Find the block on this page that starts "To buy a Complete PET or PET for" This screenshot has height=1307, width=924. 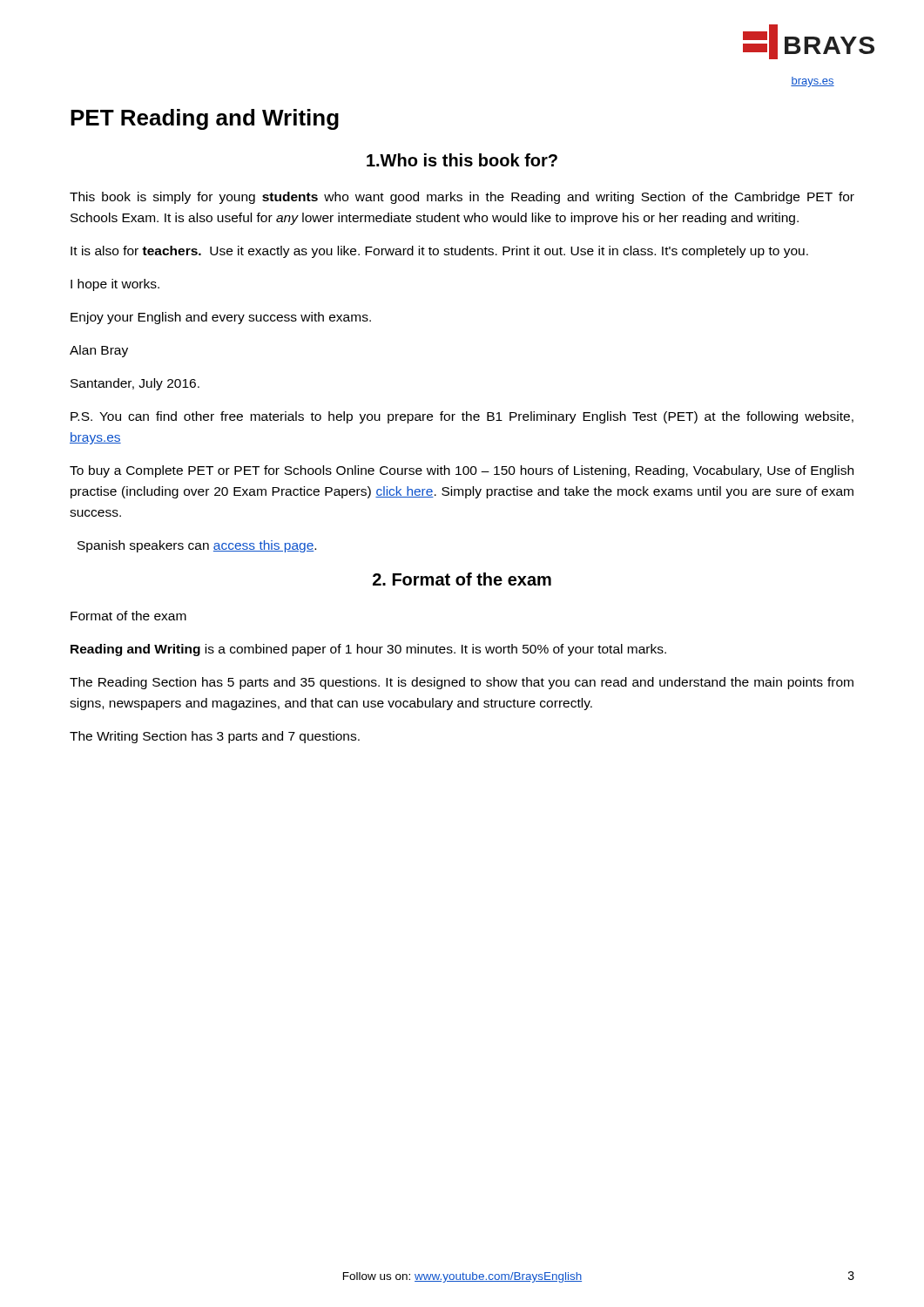pos(462,491)
